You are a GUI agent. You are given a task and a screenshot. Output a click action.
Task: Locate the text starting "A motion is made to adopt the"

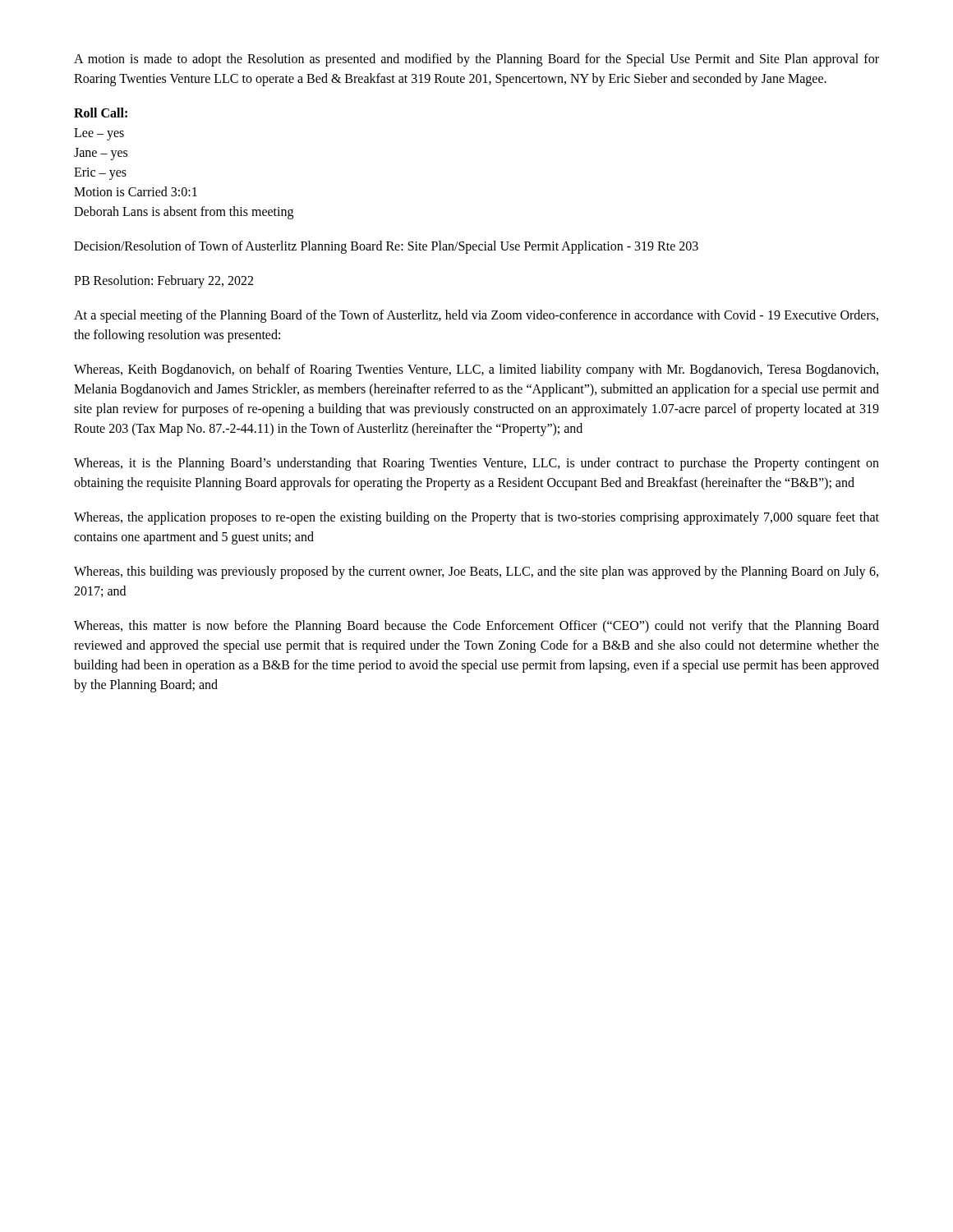click(x=476, y=69)
